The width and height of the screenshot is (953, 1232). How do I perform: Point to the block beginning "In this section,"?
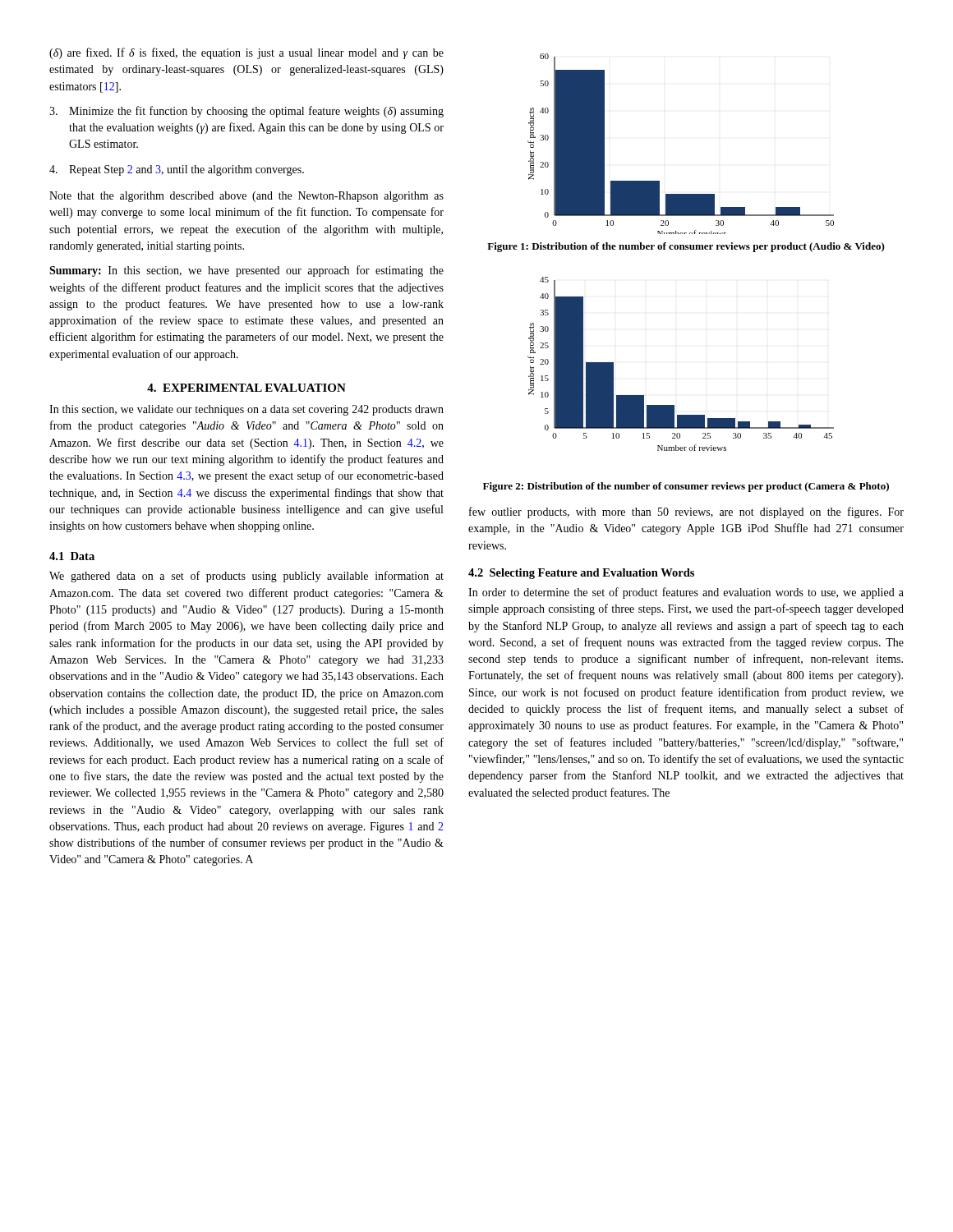pyautogui.click(x=246, y=468)
